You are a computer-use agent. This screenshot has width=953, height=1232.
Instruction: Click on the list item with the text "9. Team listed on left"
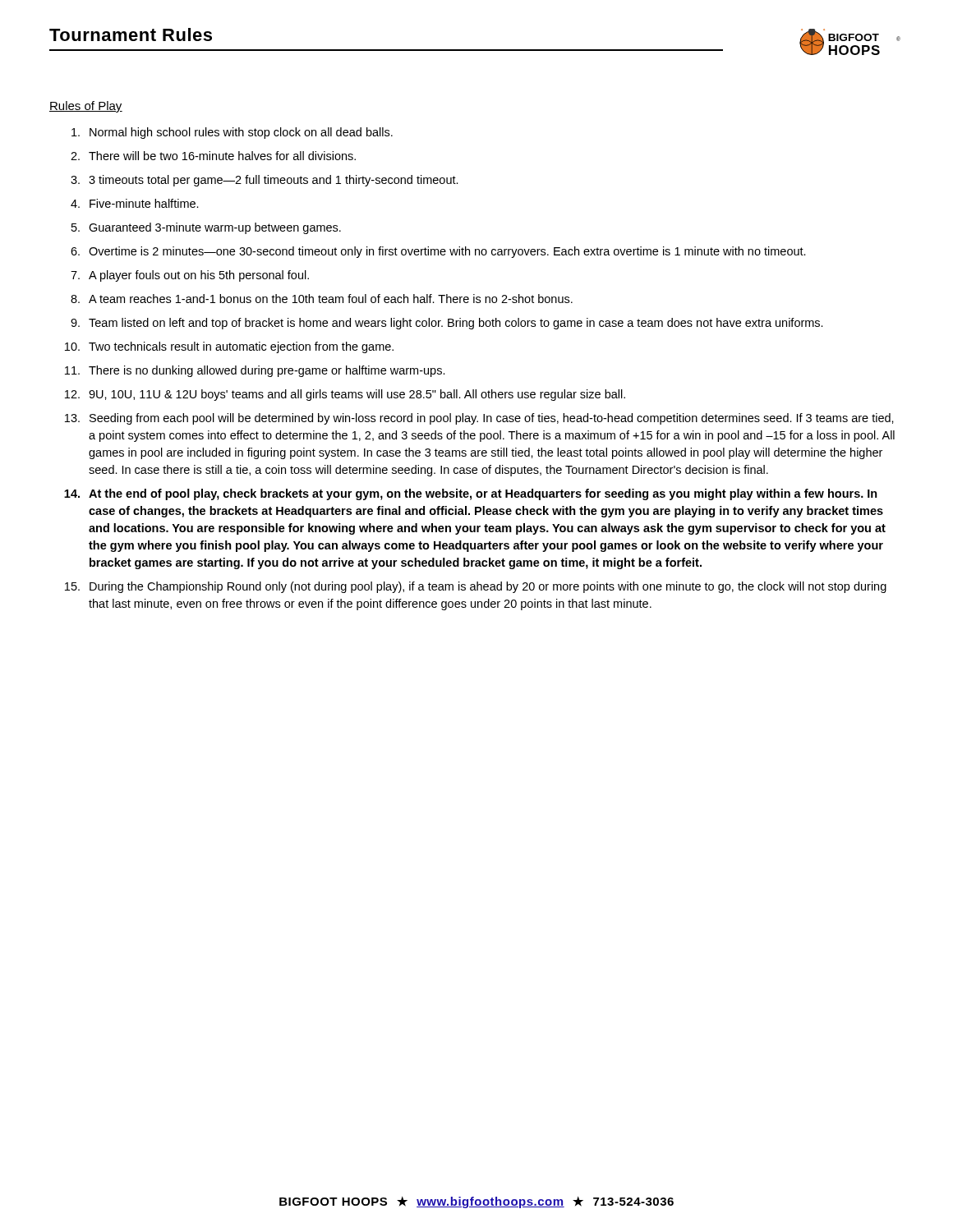476,323
